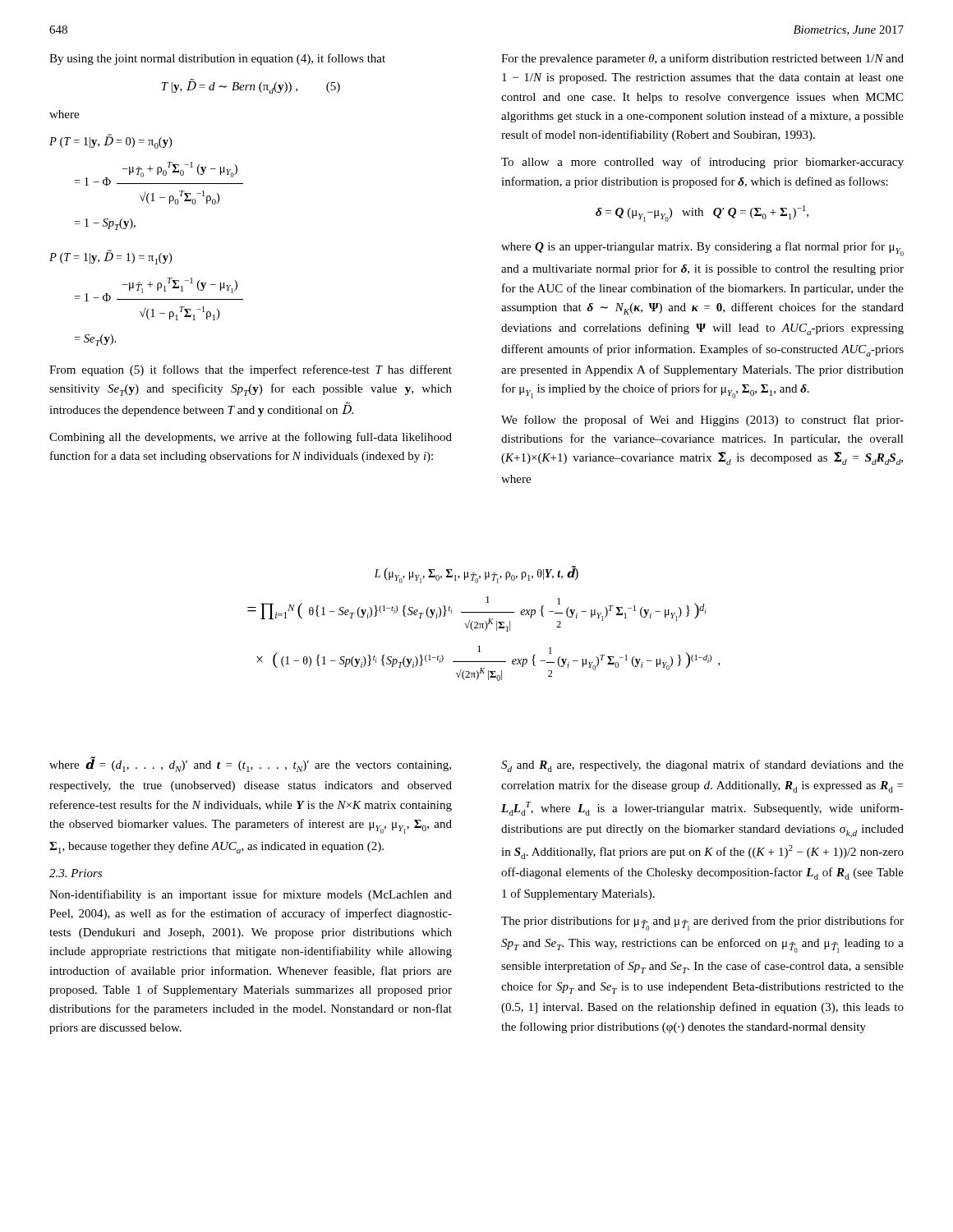953x1232 pixels.
Task: Locate the block starting "T |y, D̃"
Action: [251, 88]
